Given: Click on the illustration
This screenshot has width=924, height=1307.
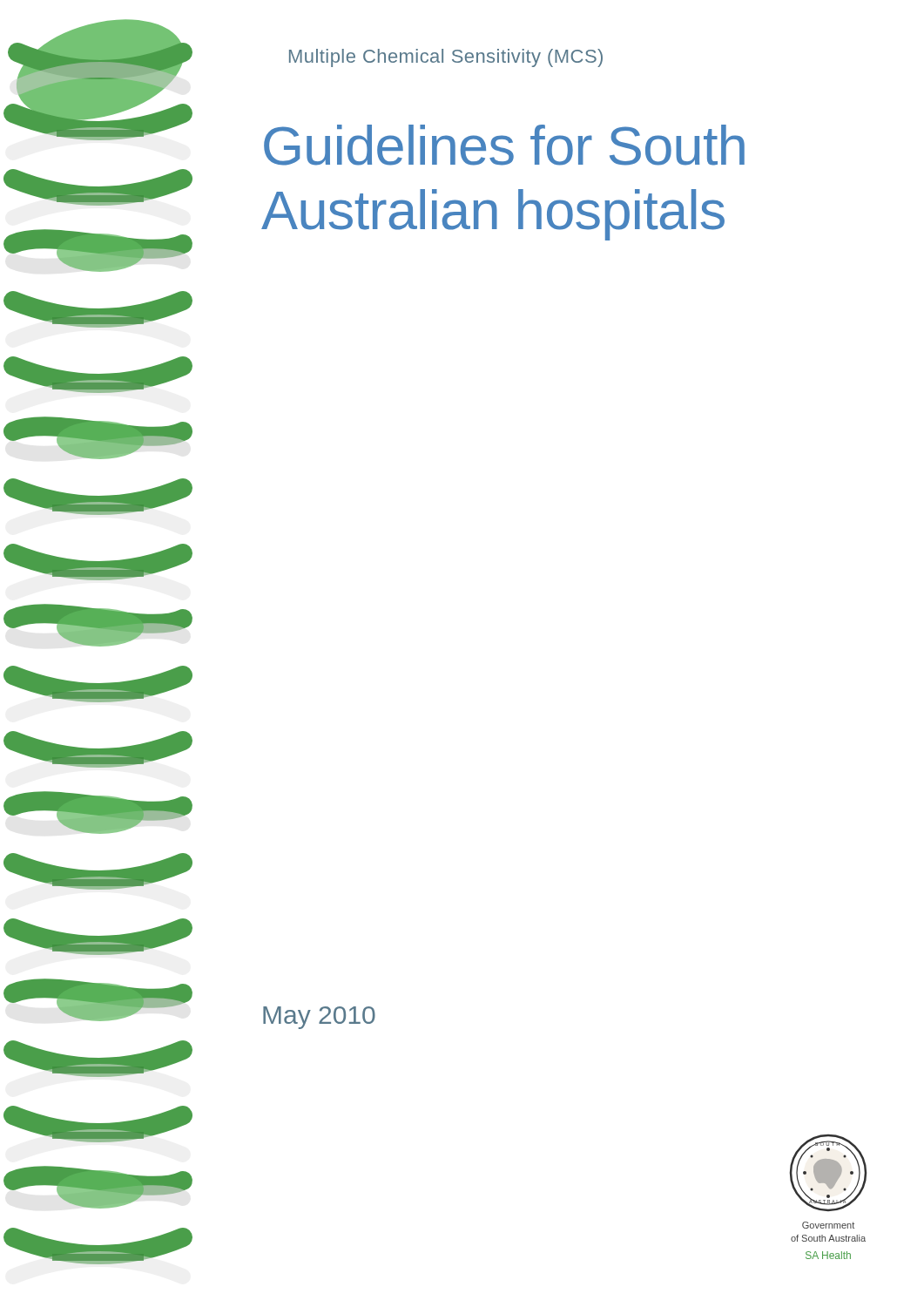Looking at the screenshot, I should 100,654.
